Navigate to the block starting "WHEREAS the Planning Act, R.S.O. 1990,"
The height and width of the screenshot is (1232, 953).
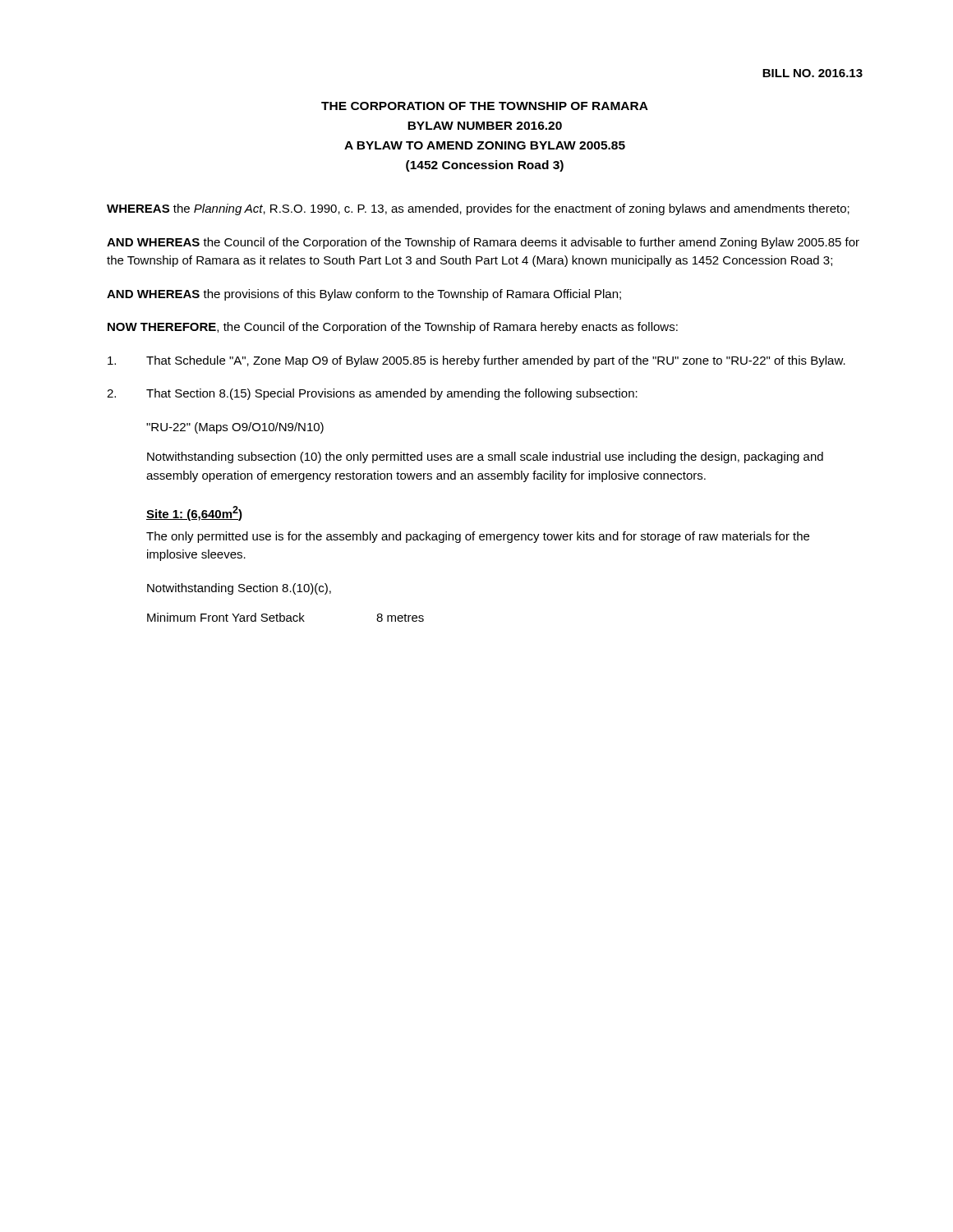478,208
